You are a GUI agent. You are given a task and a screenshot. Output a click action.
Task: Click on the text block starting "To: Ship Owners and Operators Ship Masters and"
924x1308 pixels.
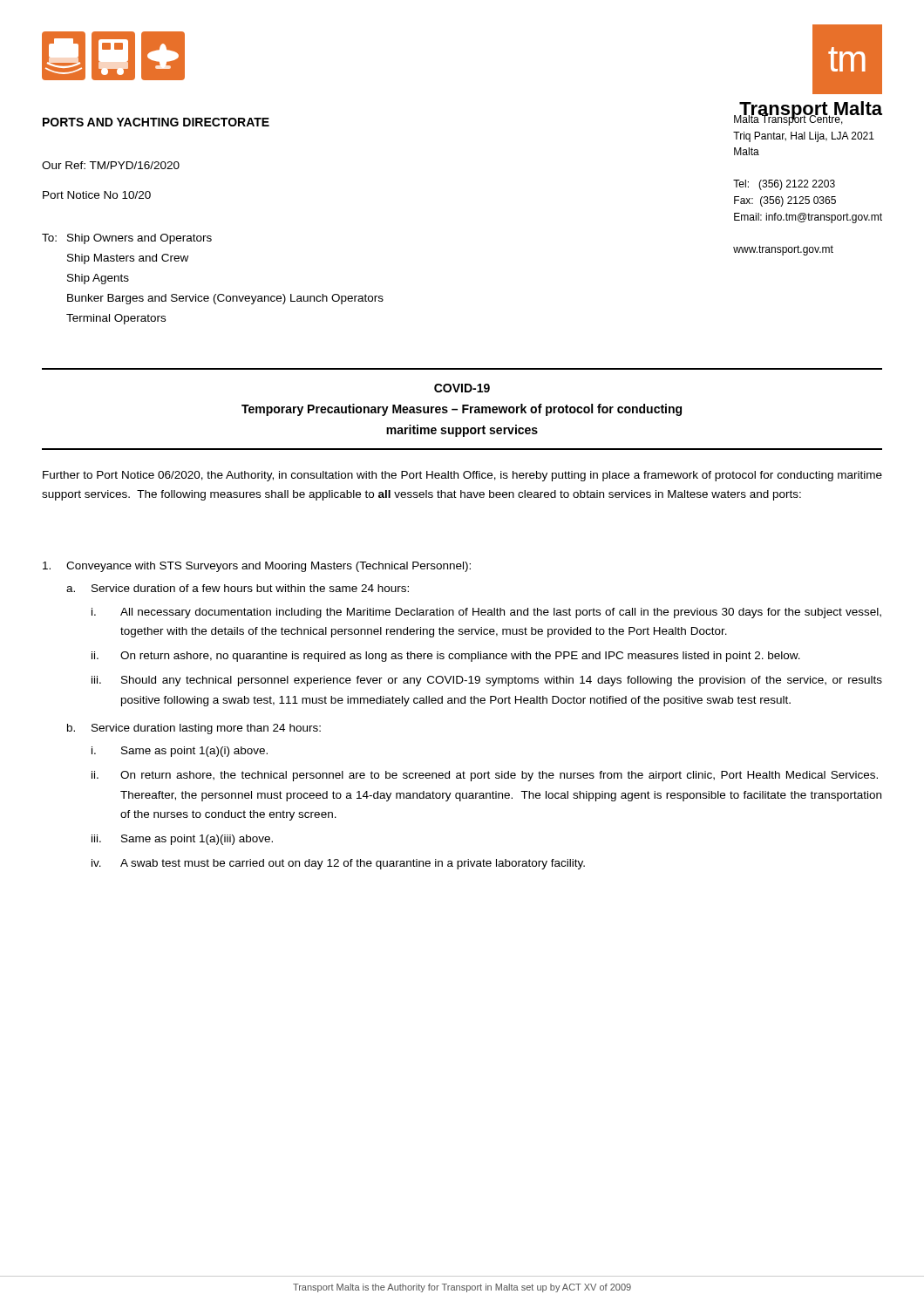127,239
